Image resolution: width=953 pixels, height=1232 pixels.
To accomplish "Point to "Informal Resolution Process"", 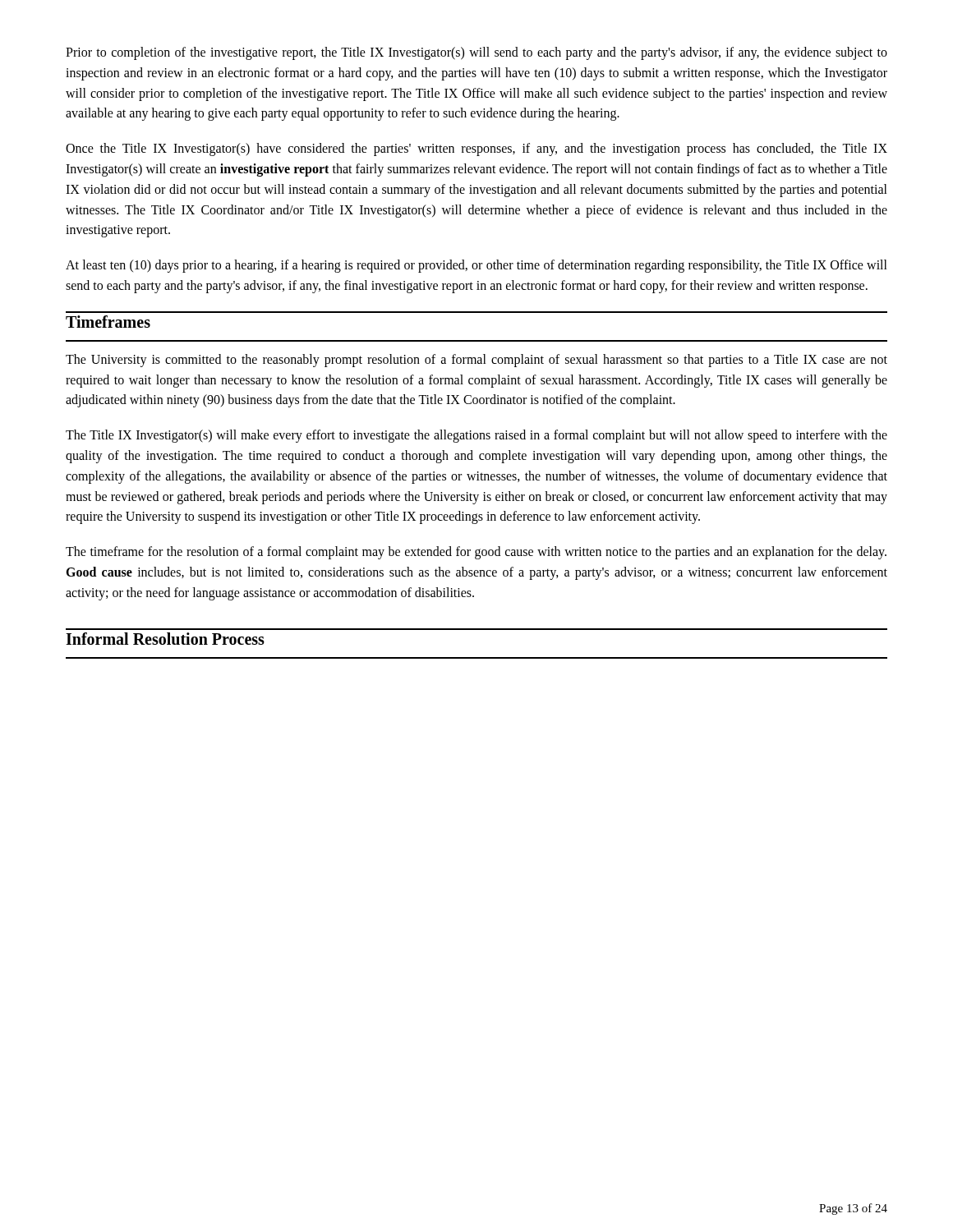I will pos(165,639).
